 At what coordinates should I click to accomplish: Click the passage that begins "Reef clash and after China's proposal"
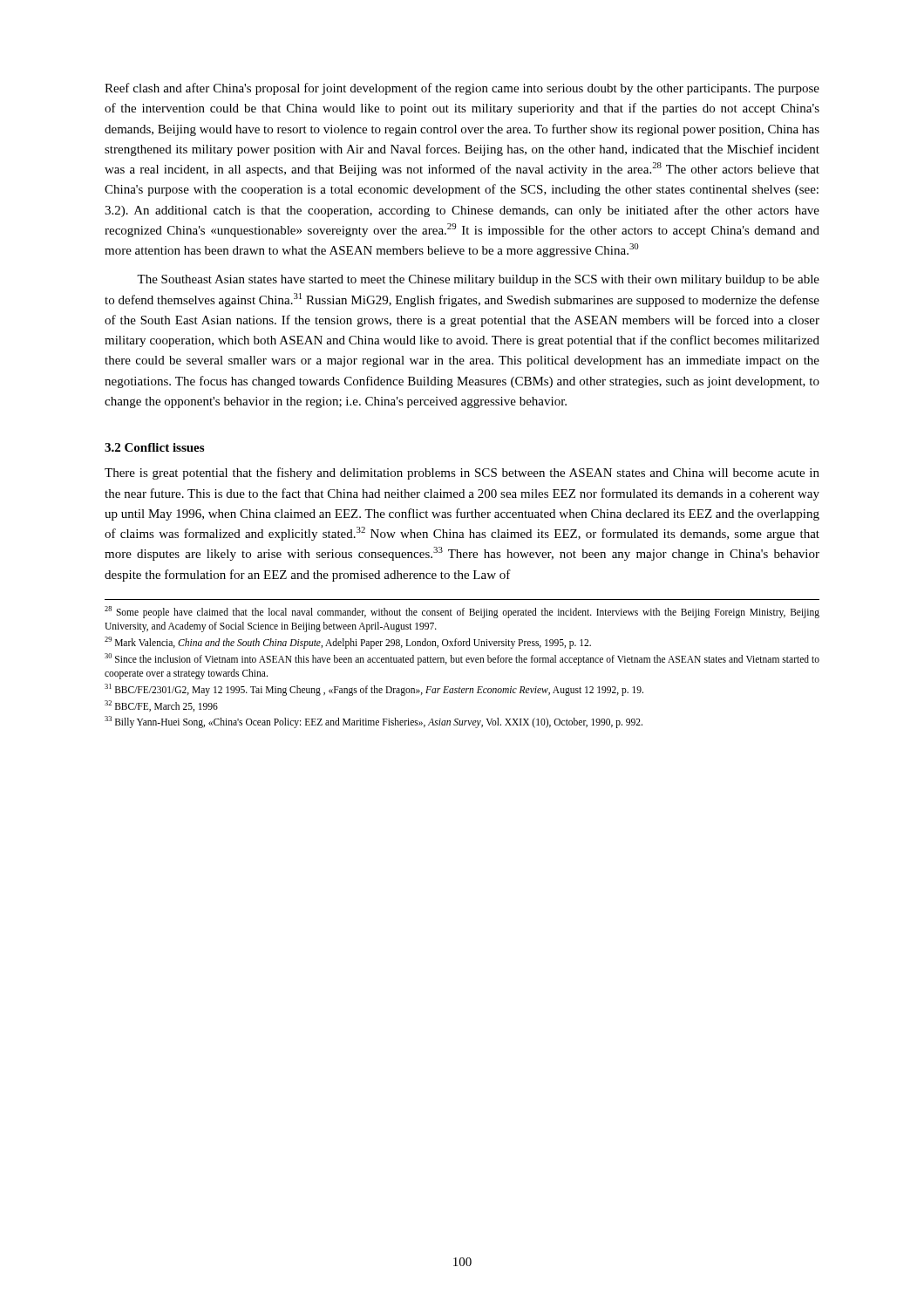point(462,170)
